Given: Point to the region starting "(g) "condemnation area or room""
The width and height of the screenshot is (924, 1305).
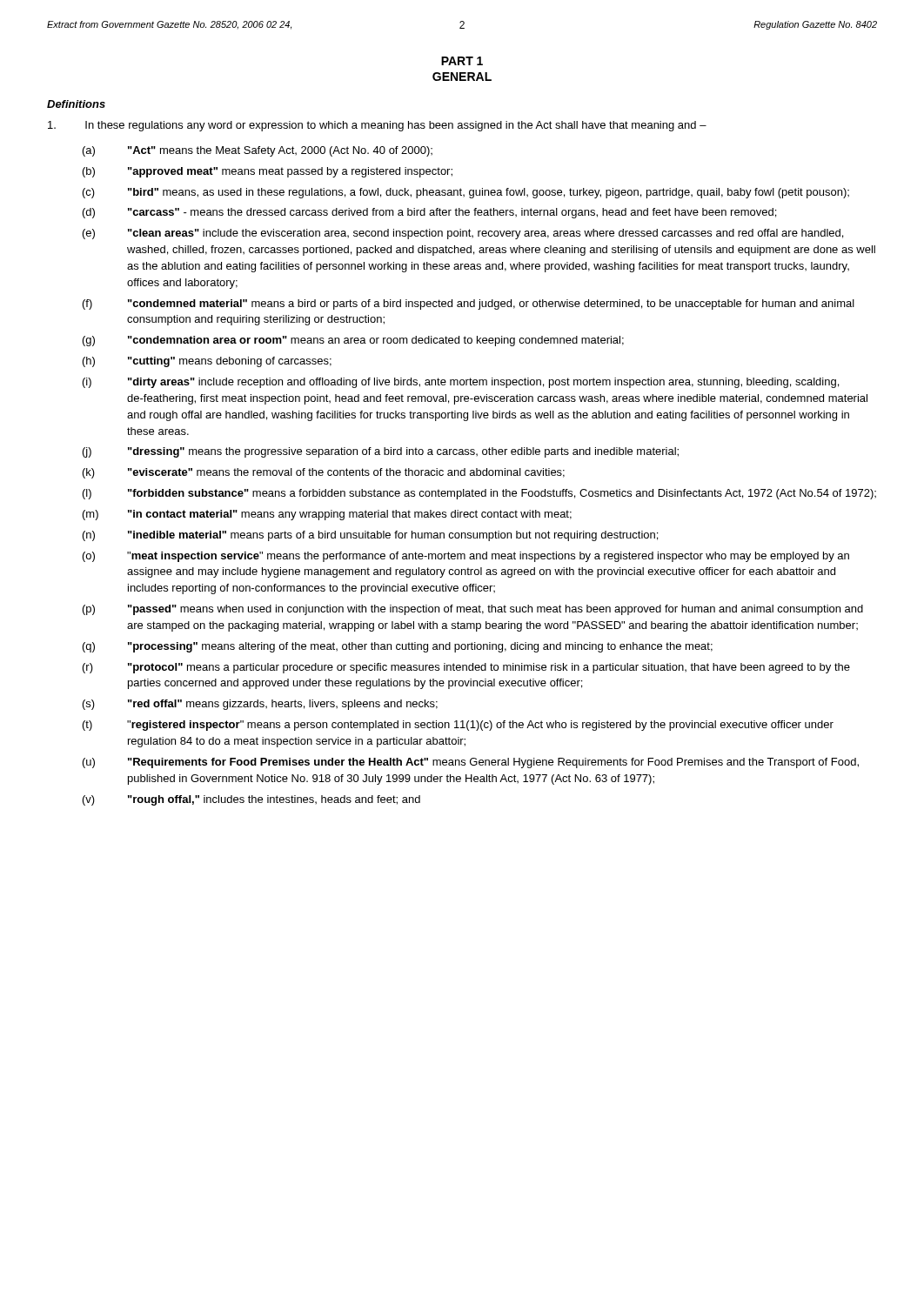Looking at the screenshot, I should (462, 341).
